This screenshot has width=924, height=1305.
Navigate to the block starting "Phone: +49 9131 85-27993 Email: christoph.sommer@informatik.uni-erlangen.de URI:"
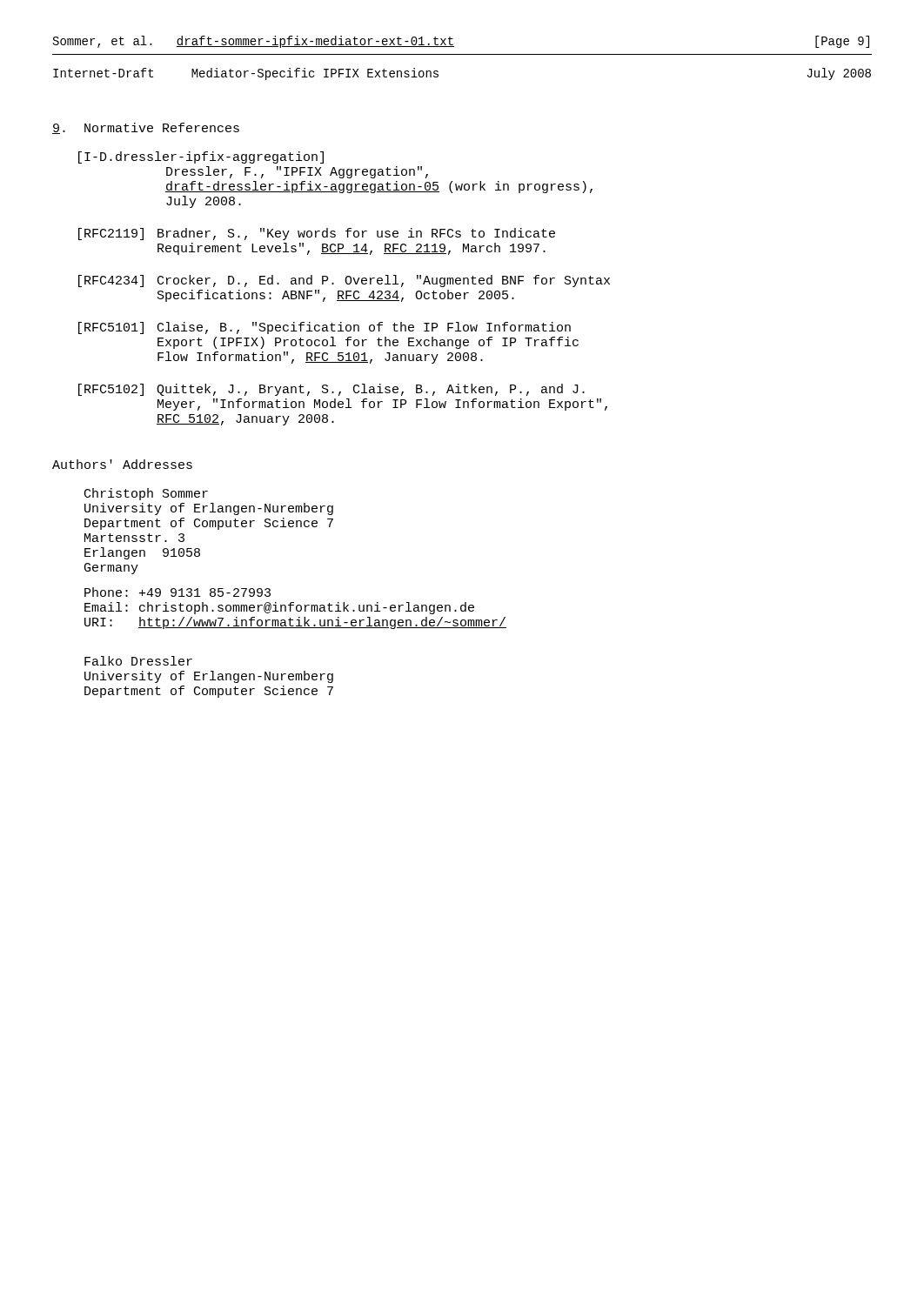point(295,609)
